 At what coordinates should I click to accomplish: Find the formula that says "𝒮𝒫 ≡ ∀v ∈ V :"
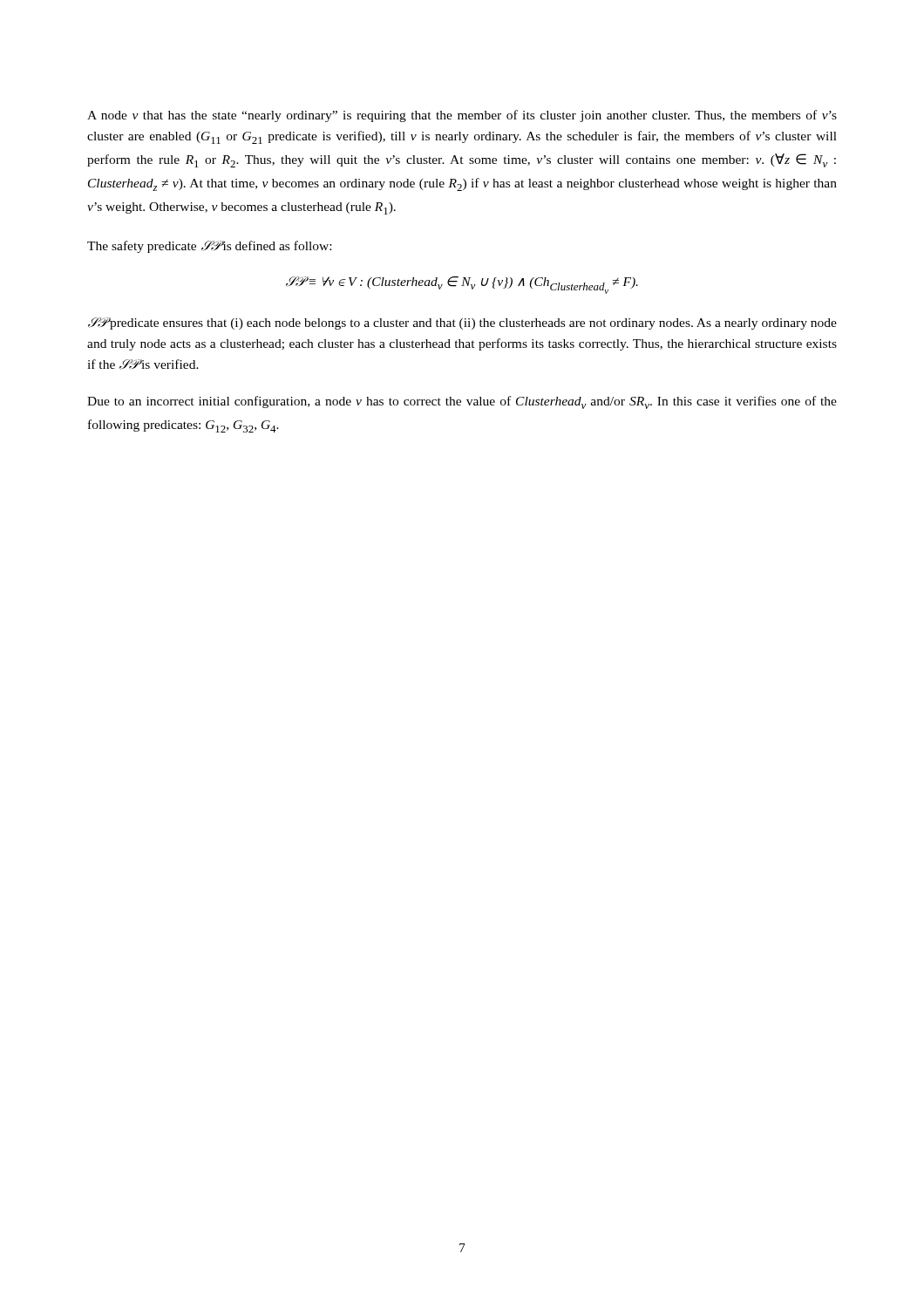tap(462, 284)
